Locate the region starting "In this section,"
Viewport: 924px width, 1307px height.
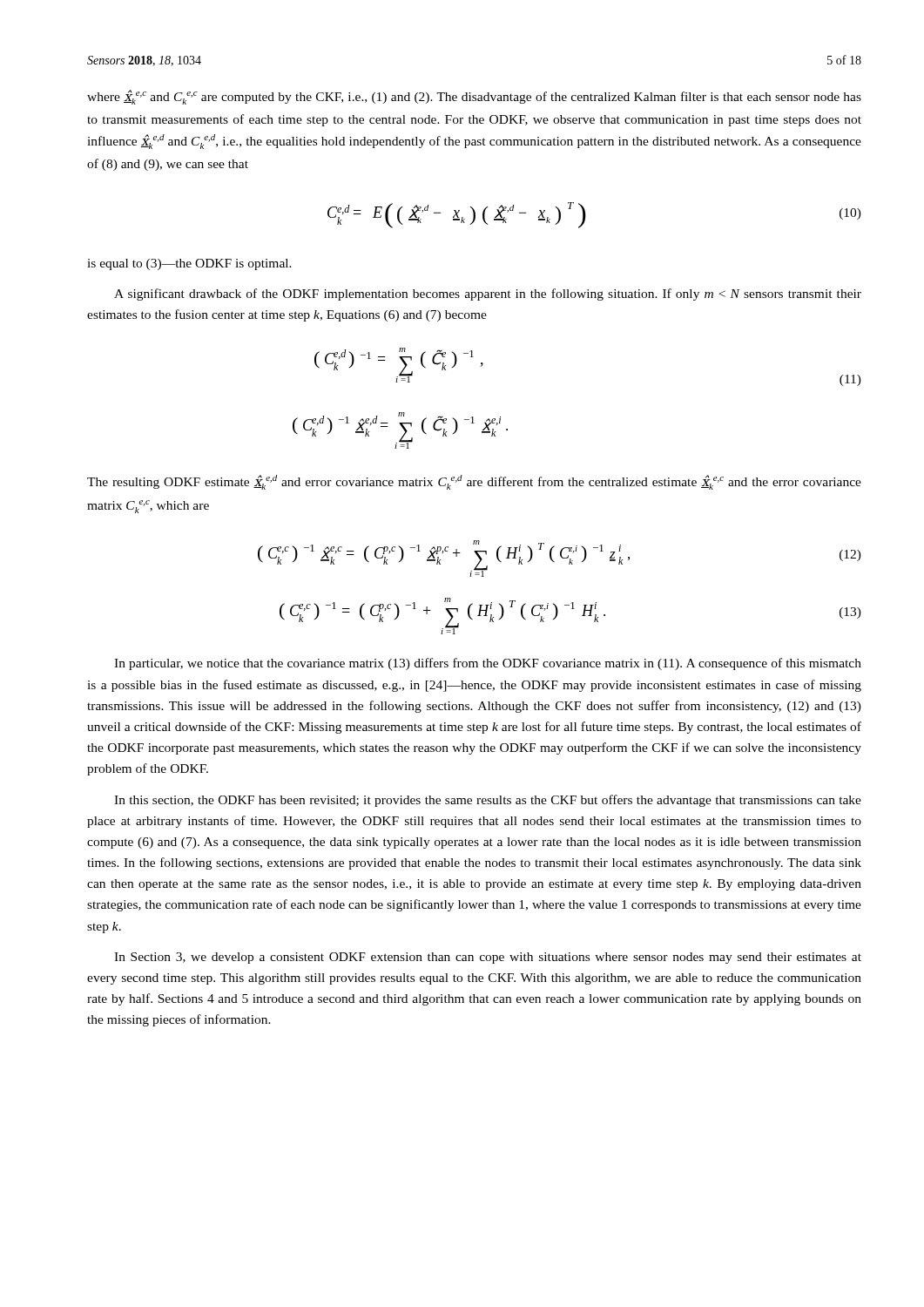pos(474,862)
